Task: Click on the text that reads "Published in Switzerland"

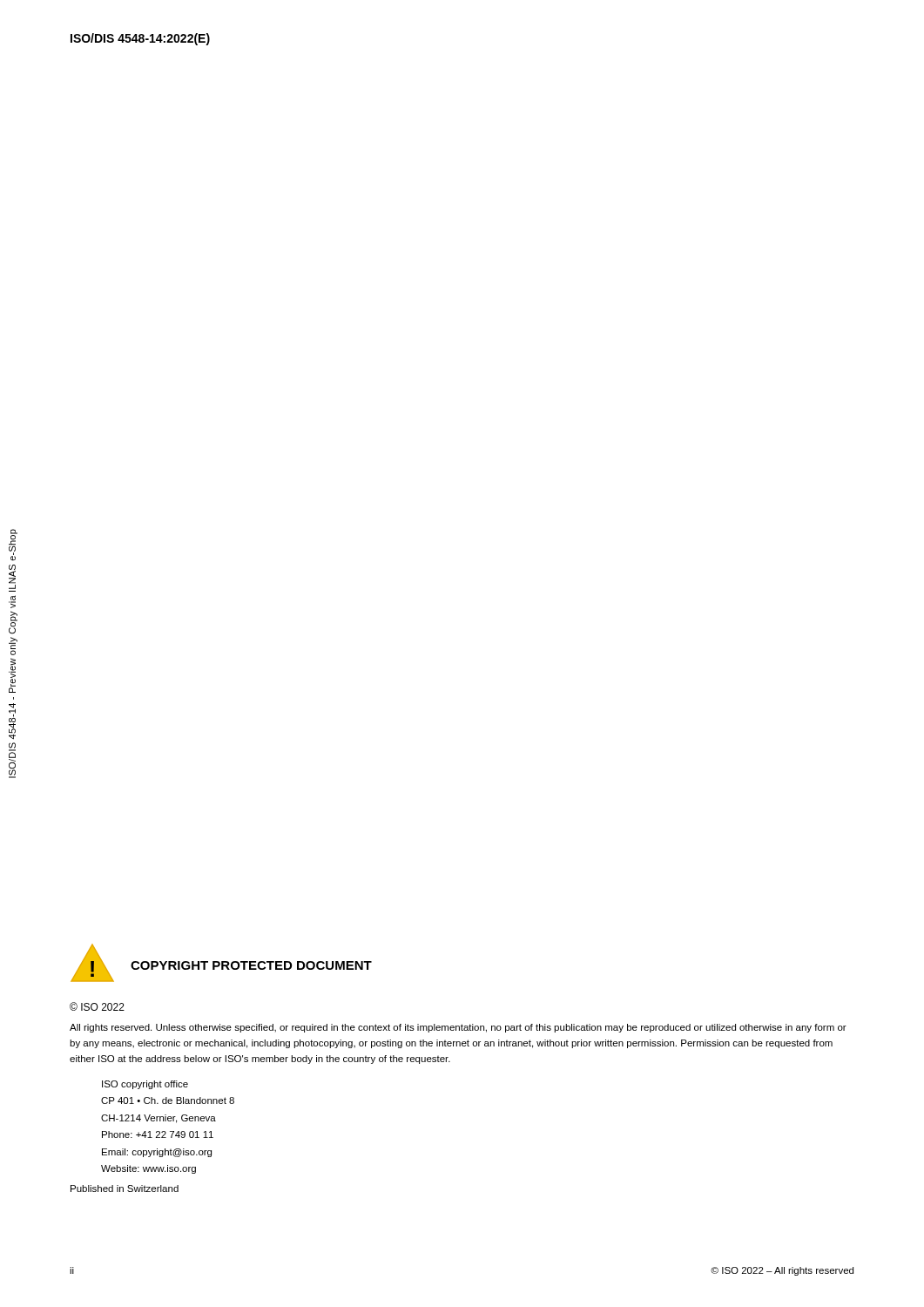Action: [124, 1188]
